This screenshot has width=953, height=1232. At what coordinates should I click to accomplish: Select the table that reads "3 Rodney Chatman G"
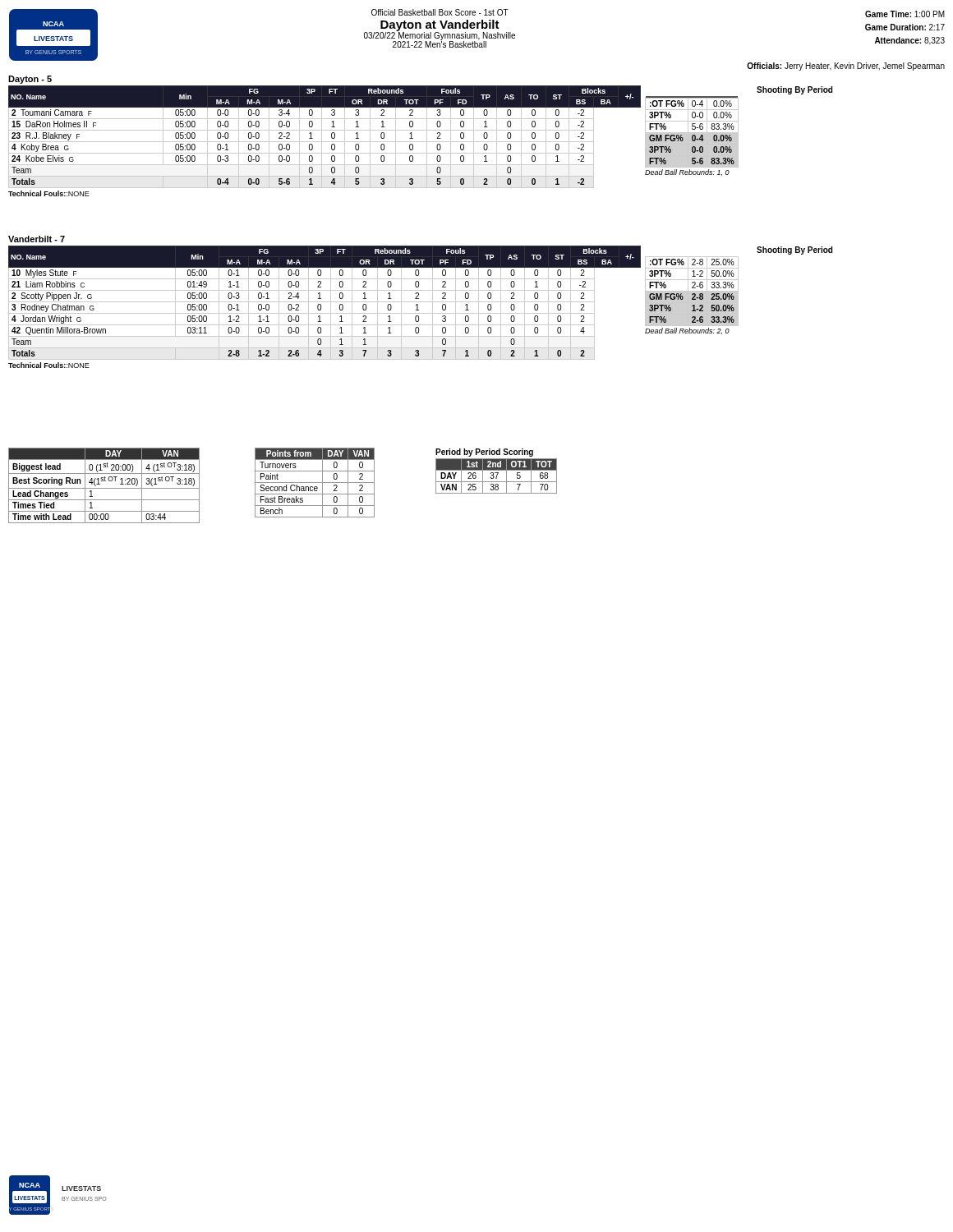pyautogui.click(x=476, y=308)
